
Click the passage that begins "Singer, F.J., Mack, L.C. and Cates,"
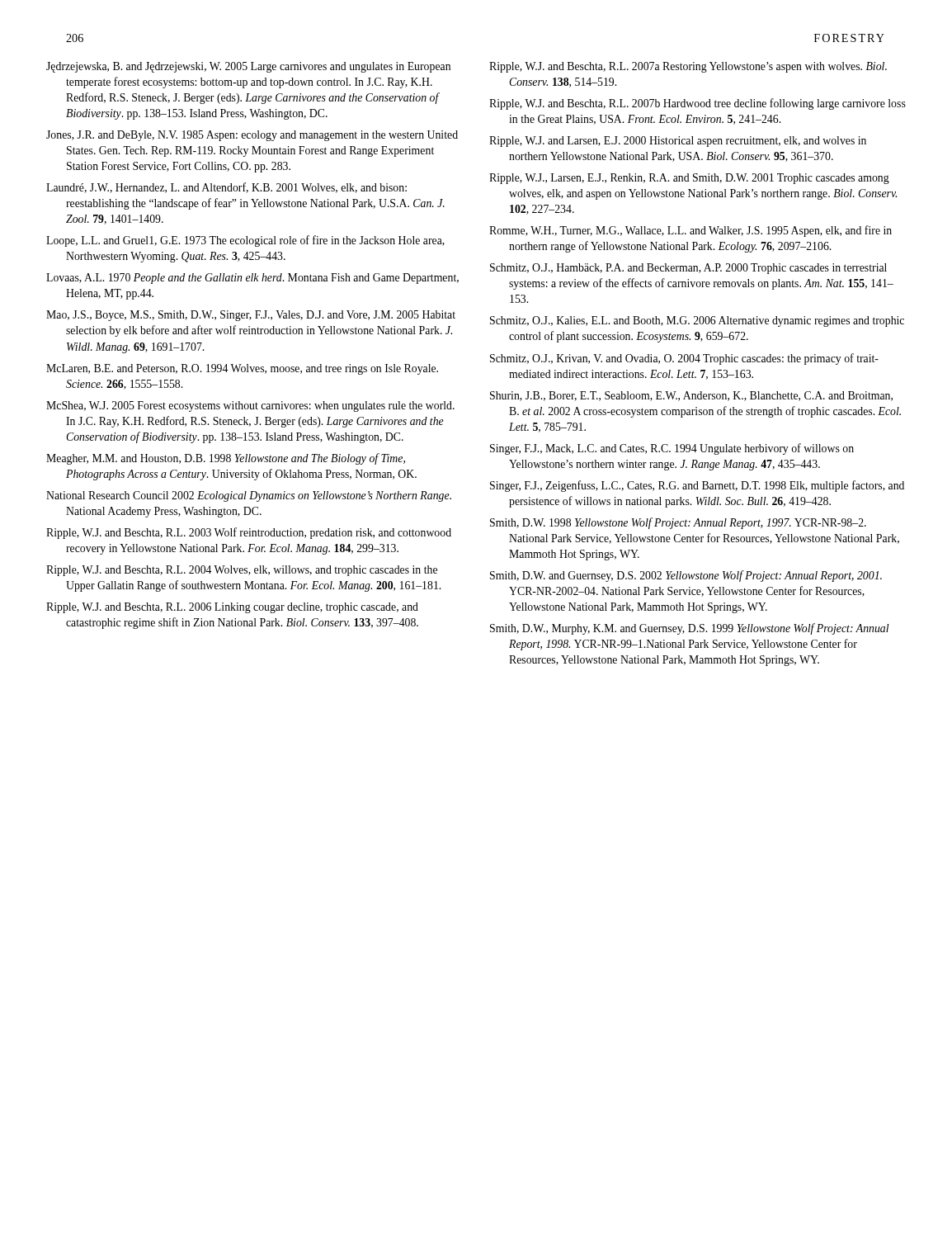[672, 456]
